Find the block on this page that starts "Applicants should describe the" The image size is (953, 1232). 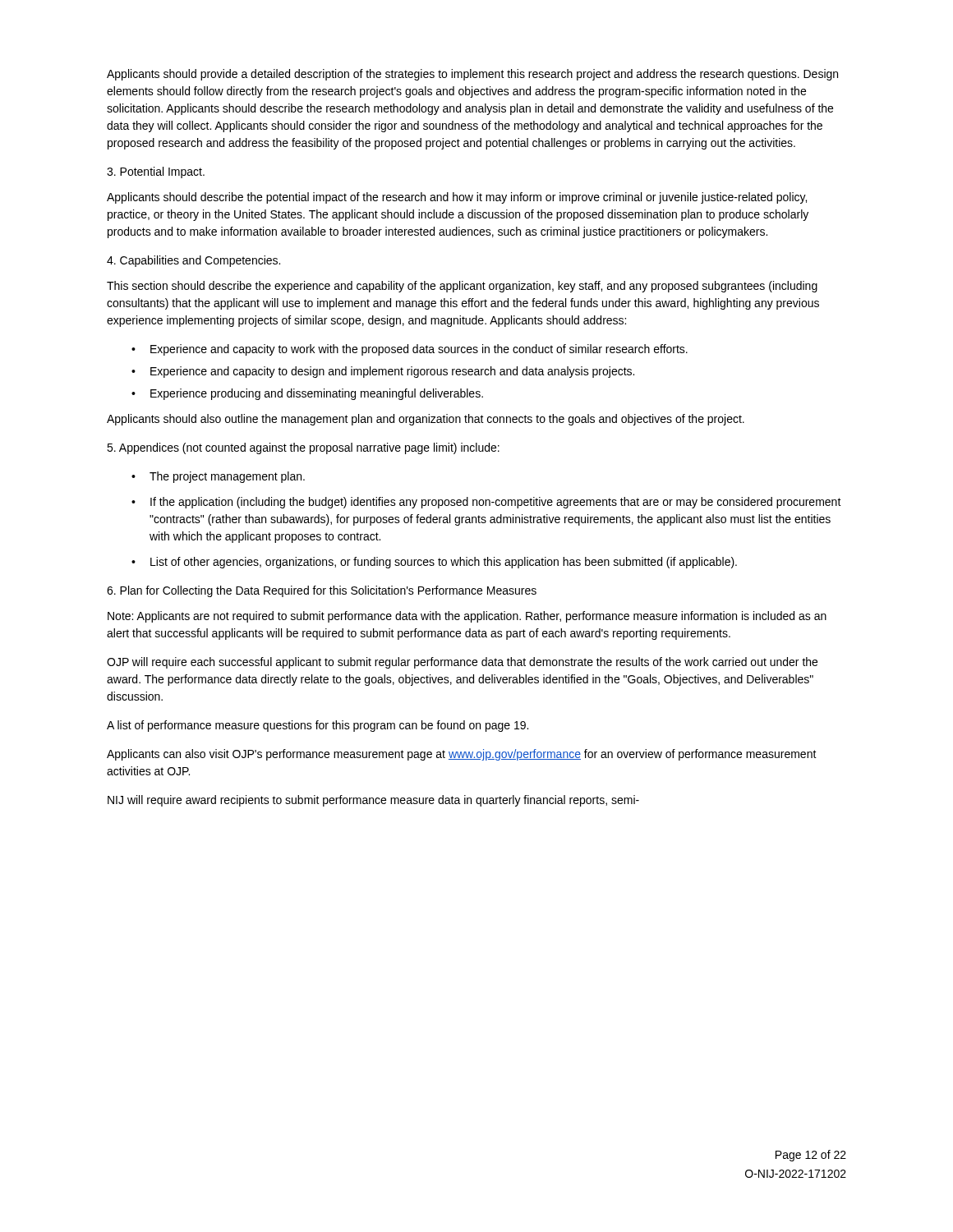458,214
